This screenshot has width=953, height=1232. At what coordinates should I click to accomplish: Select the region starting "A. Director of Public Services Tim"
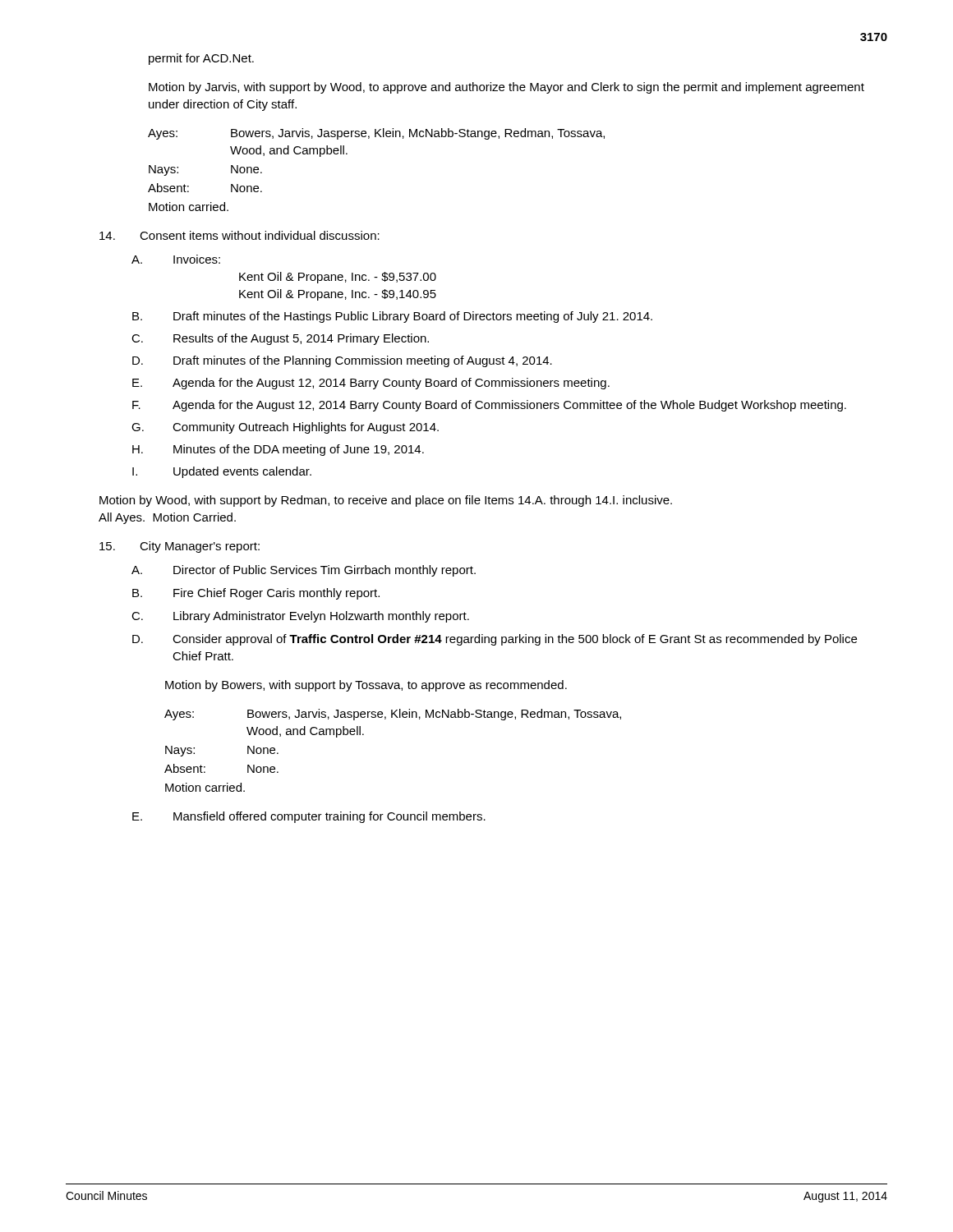[x=304, y=571]
